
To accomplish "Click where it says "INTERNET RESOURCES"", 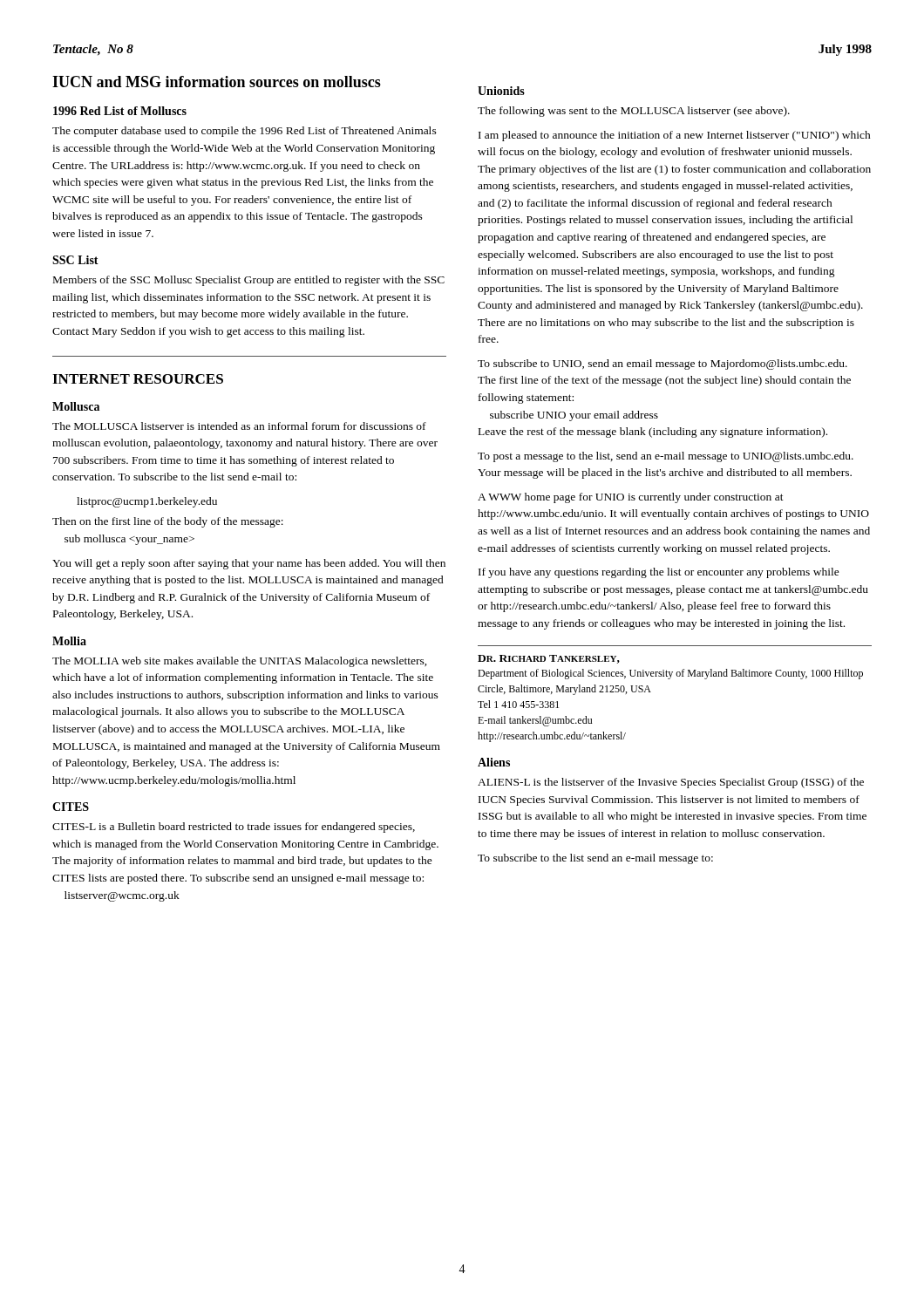I will pos(138,379).
